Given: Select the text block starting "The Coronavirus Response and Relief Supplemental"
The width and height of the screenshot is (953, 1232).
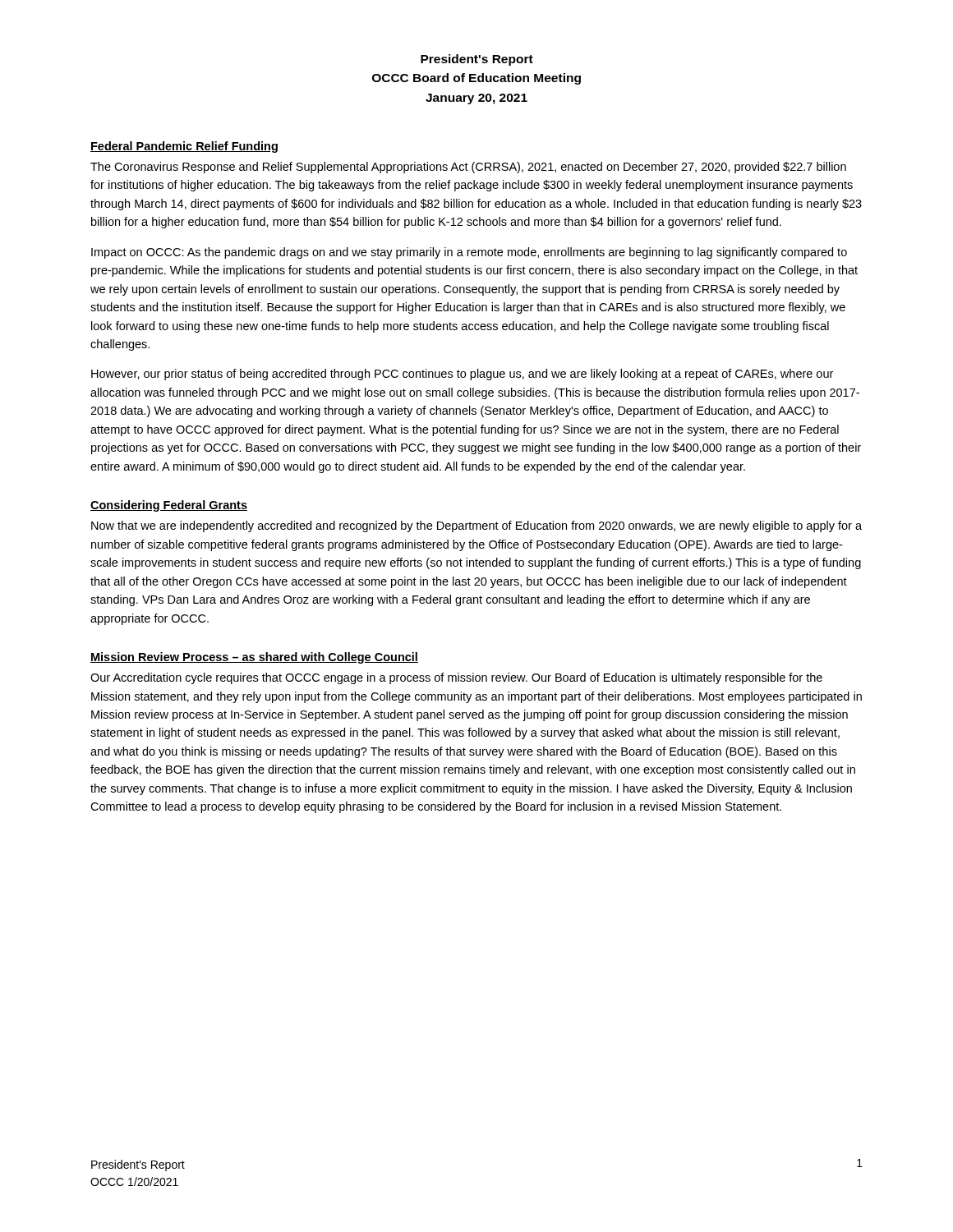Looking at the screenshot, I should [x=476, y=194].
